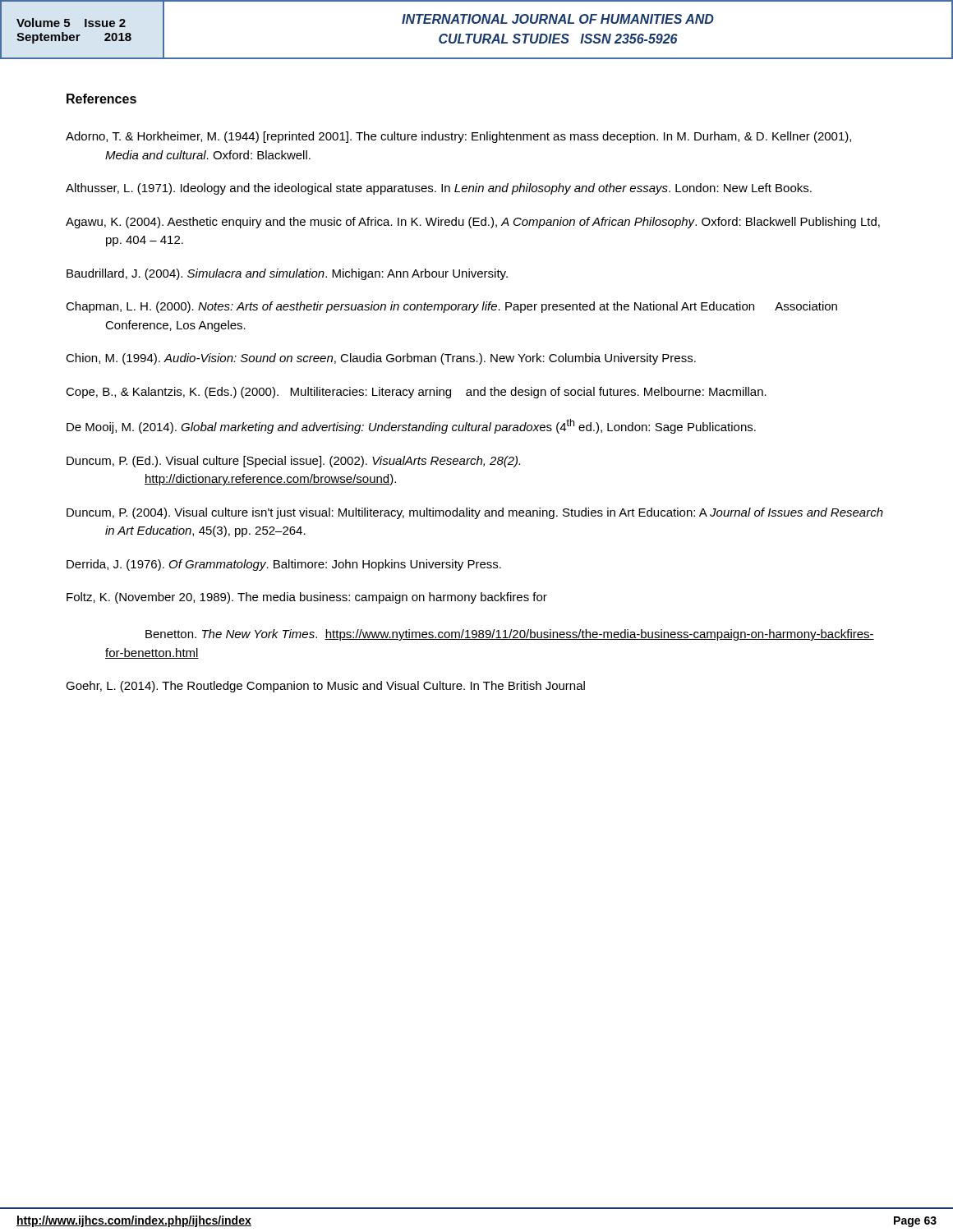953x1232 pixels.
Task: Navigate to the element starting "Althusser, L. (1971). Ideology"
Action: 439,188
